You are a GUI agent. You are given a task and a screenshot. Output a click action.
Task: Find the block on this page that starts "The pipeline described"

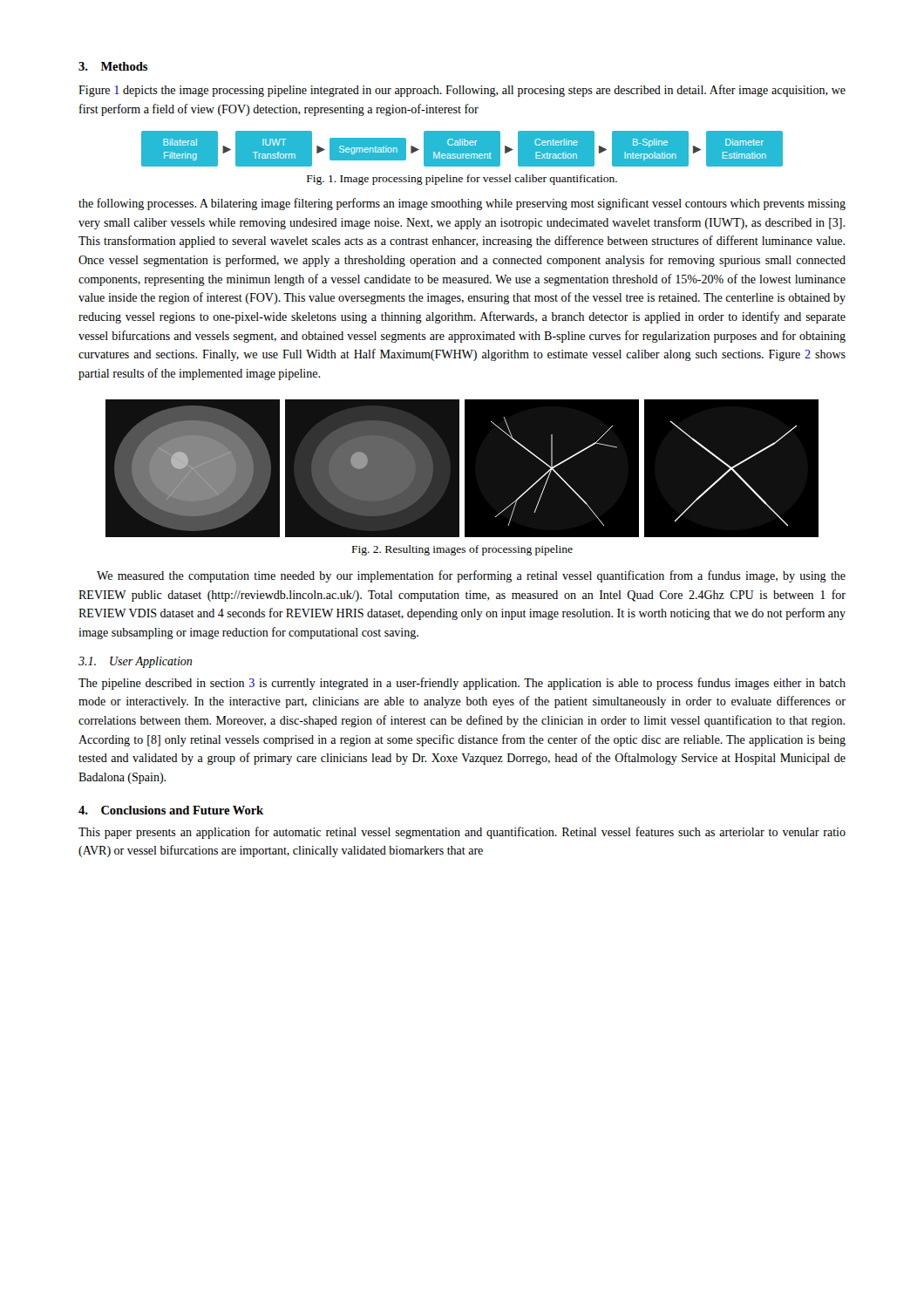[462, 730]
